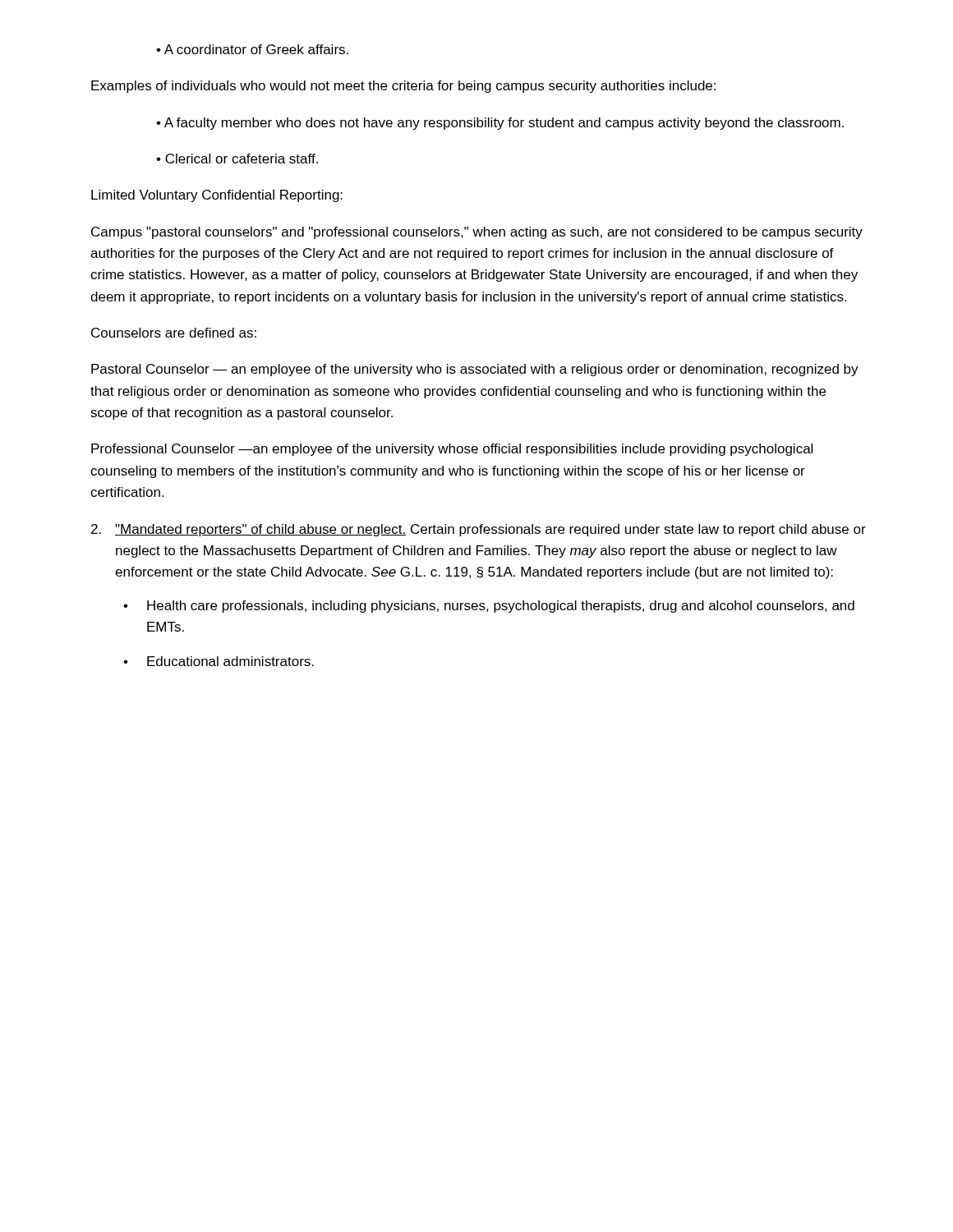953x1232 pixels.
Task: Navigate to the text starting "• A coordinator of Greek affairs."
Action: pos(253,50)
